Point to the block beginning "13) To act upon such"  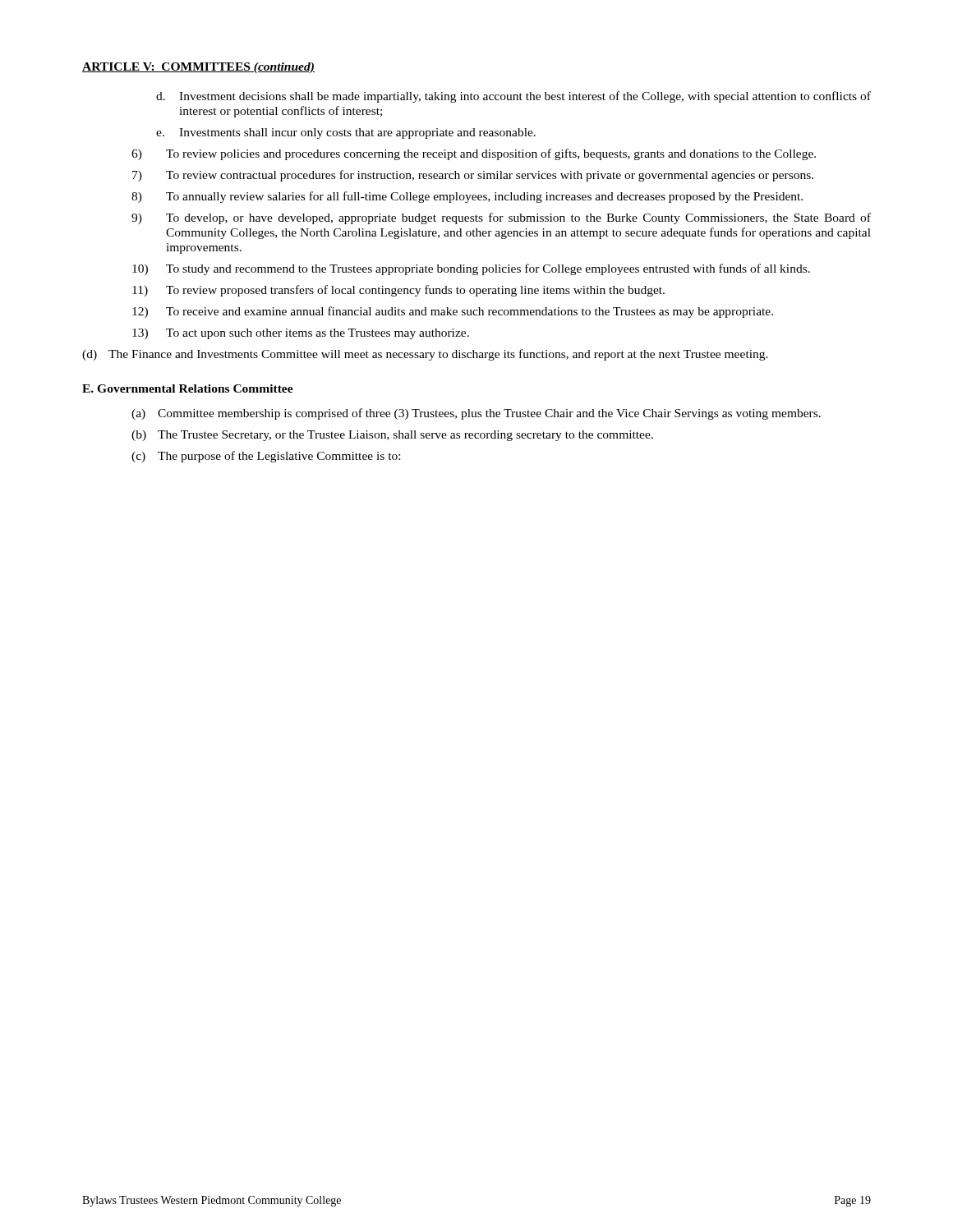301,334
